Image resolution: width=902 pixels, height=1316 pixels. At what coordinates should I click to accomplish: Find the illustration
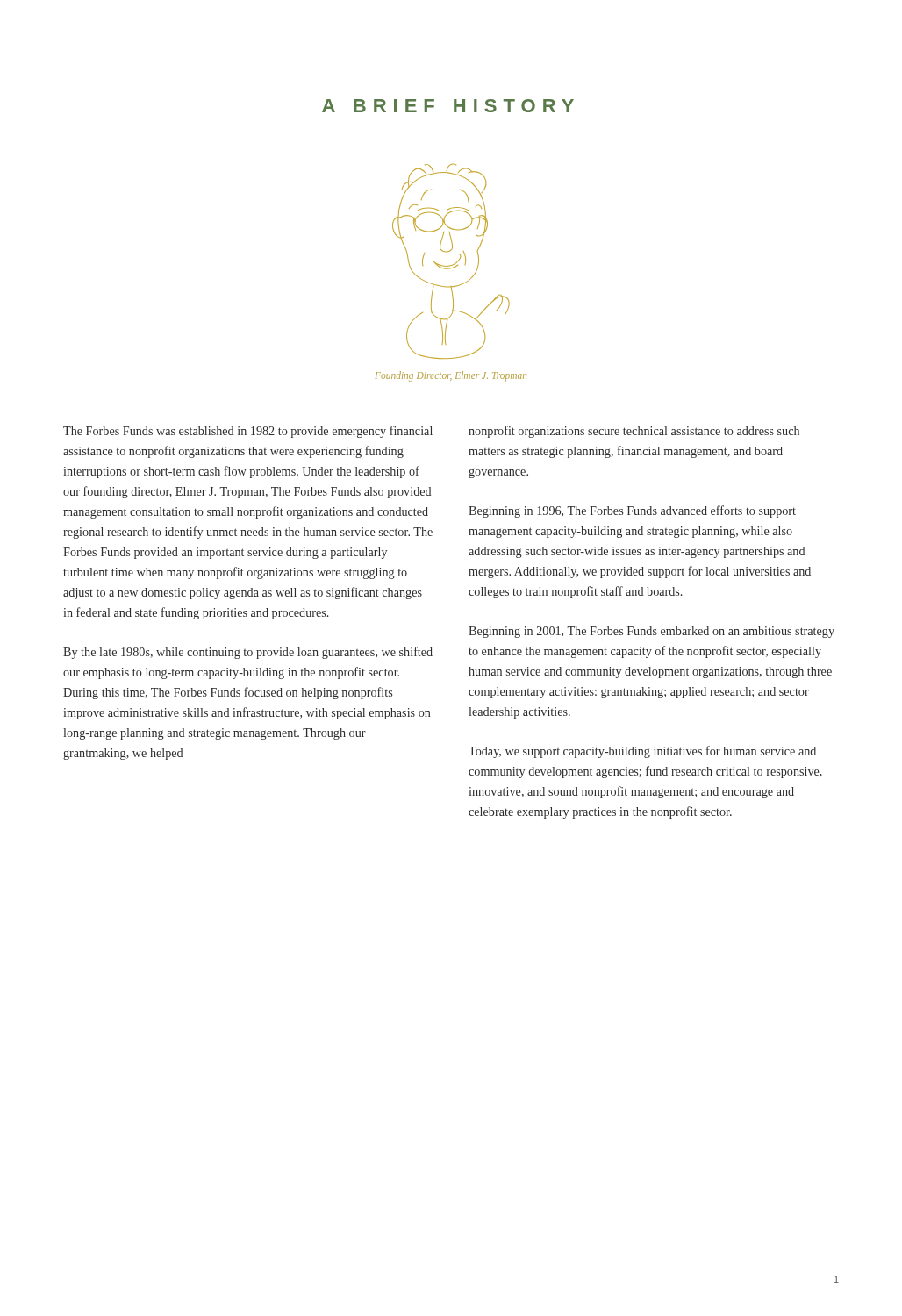point(451,264)
